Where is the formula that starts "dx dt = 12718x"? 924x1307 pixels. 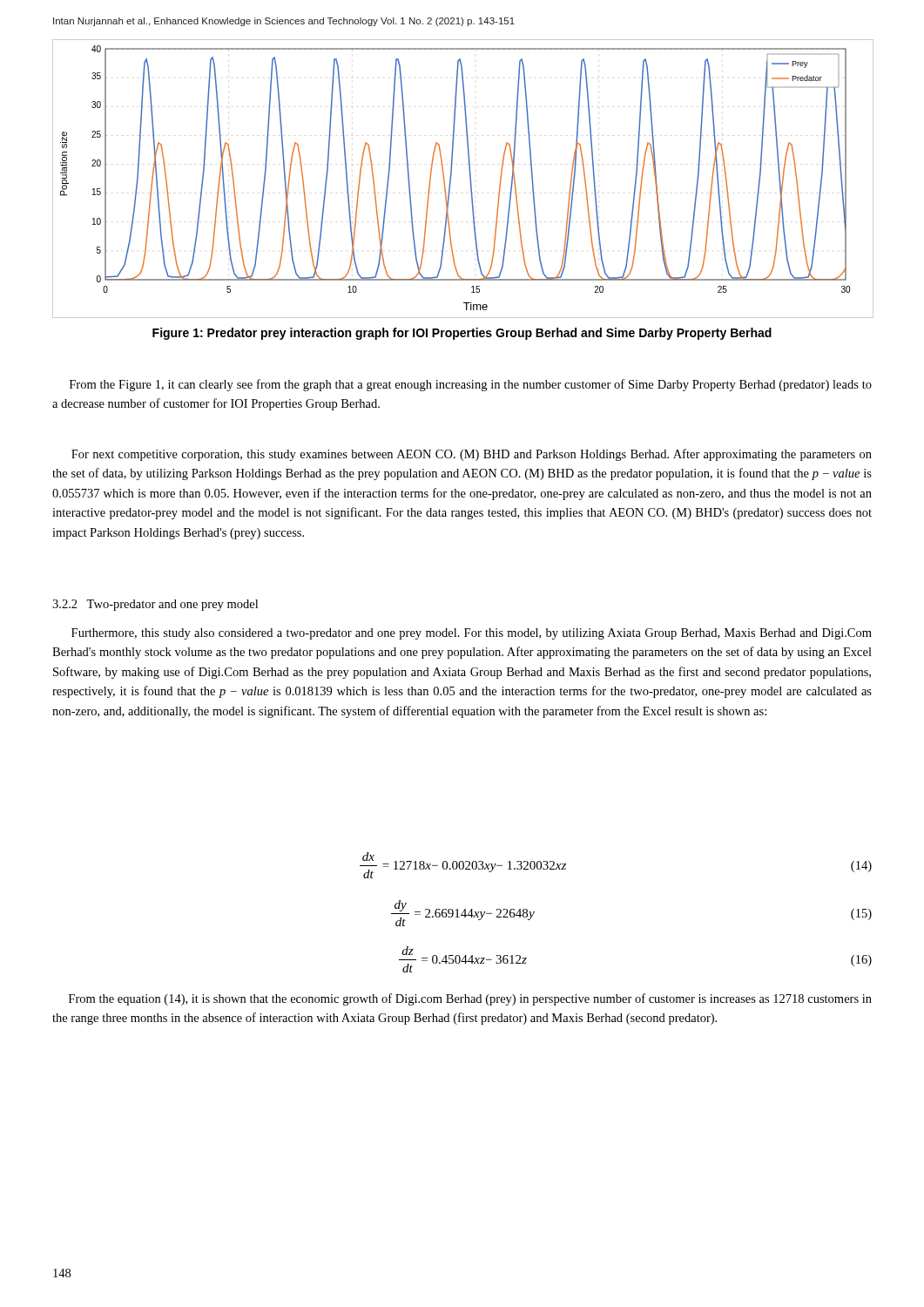[x=462, y=866]
